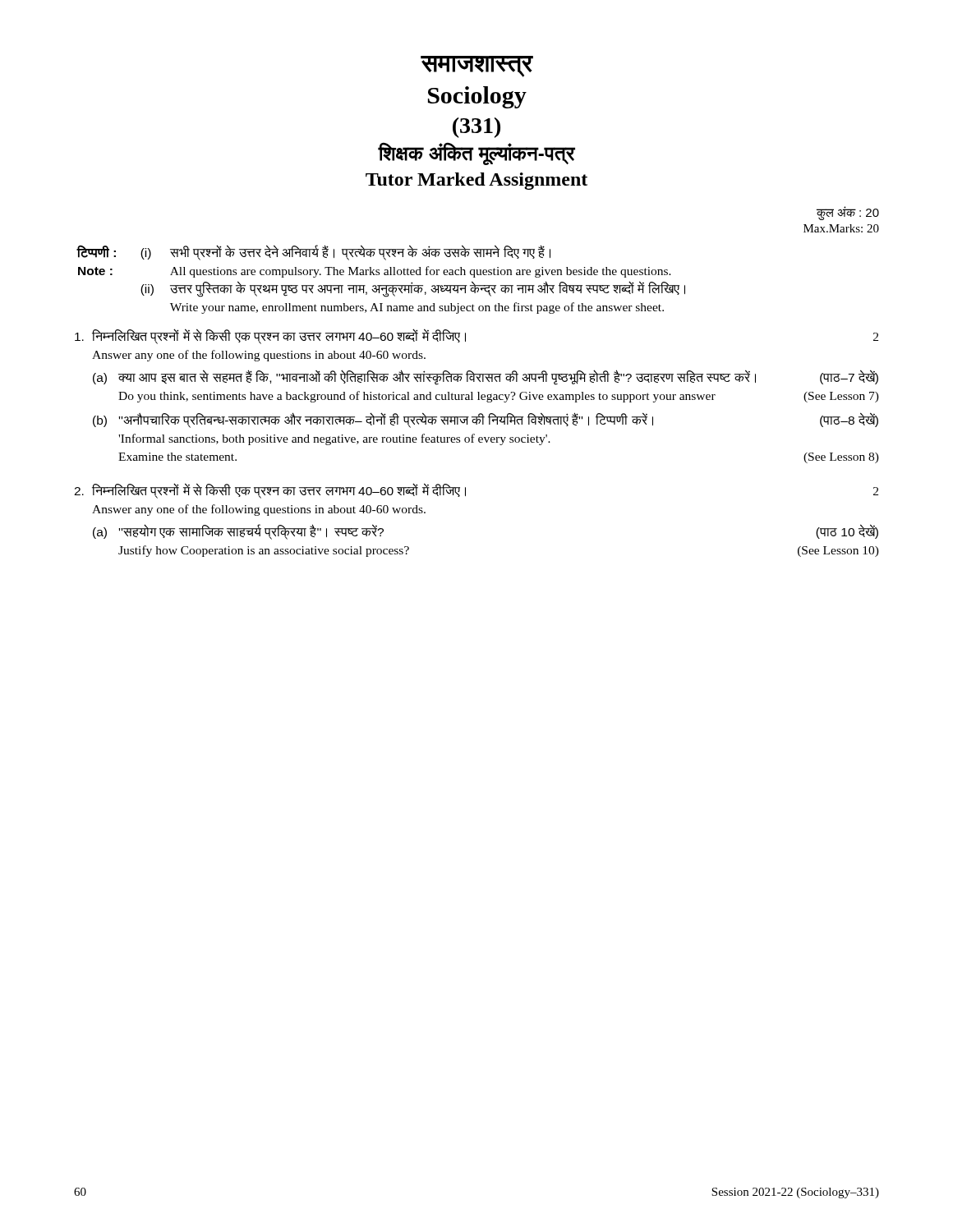
Task: Find the text that reads "Max.Marks: 20"
Action: [x=841, y=228]
